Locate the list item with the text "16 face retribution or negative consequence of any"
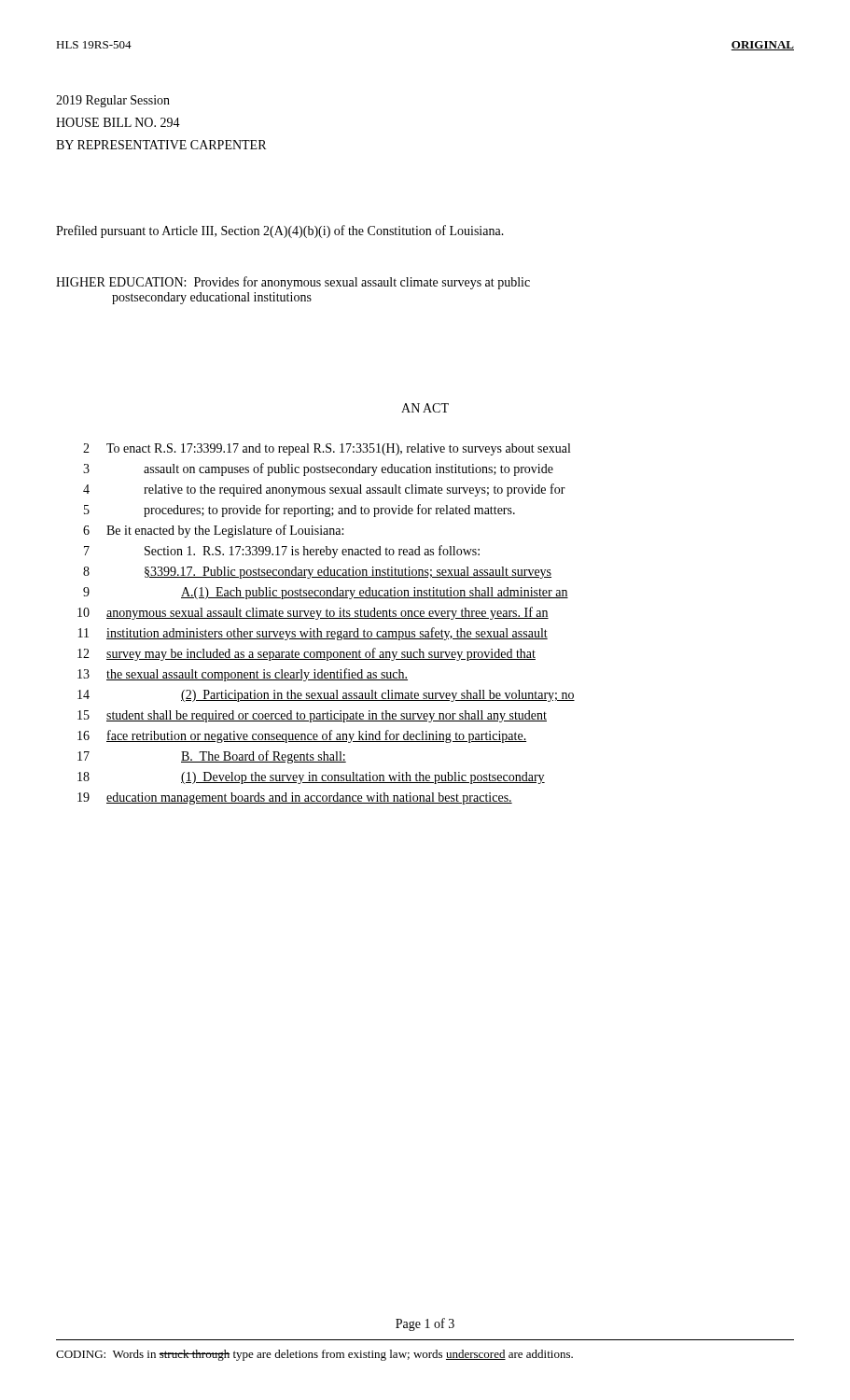Screen dimensions: 1400x850 [x=425, y=736]
